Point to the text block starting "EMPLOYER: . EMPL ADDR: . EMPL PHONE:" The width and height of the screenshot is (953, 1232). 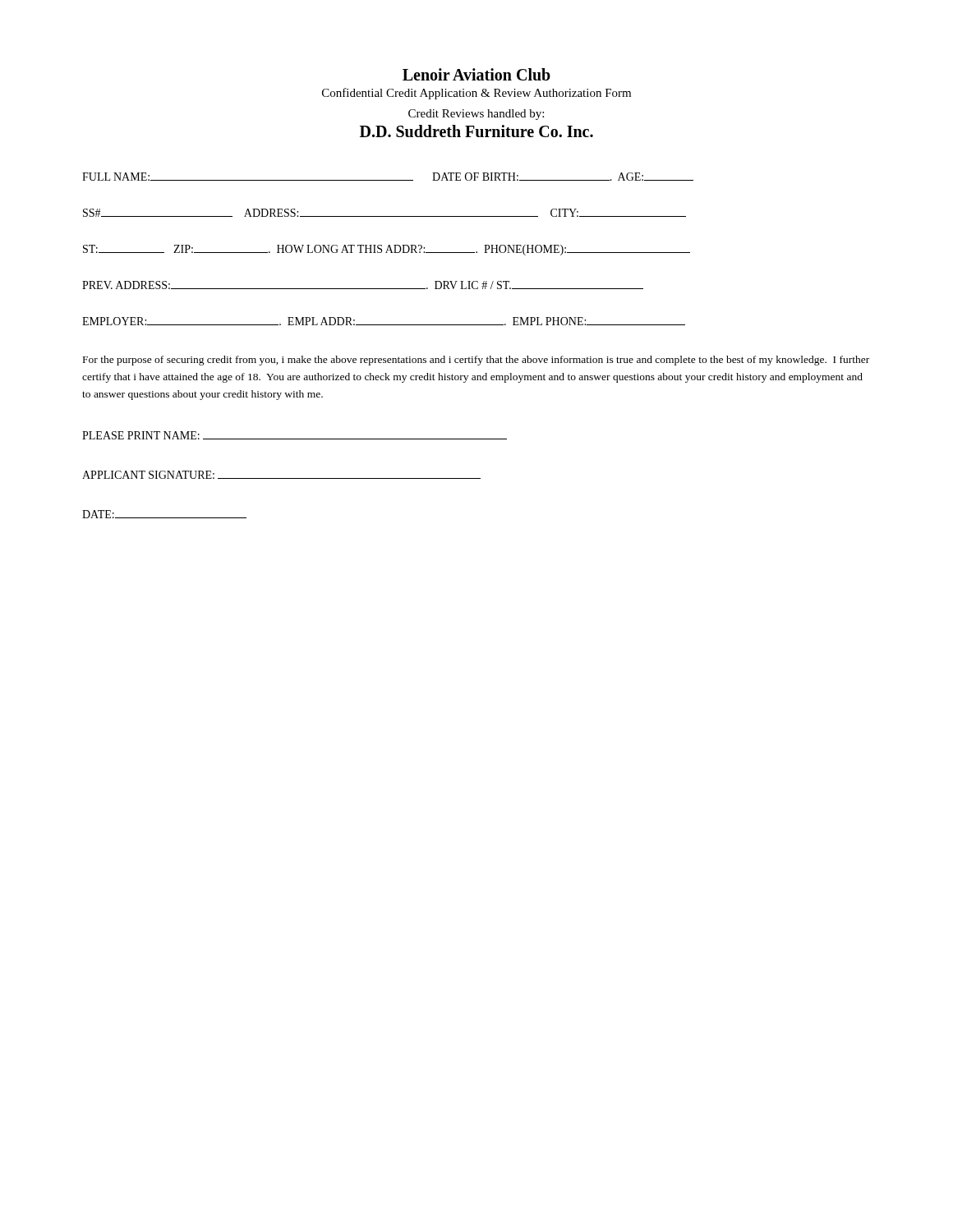point(384,322)
